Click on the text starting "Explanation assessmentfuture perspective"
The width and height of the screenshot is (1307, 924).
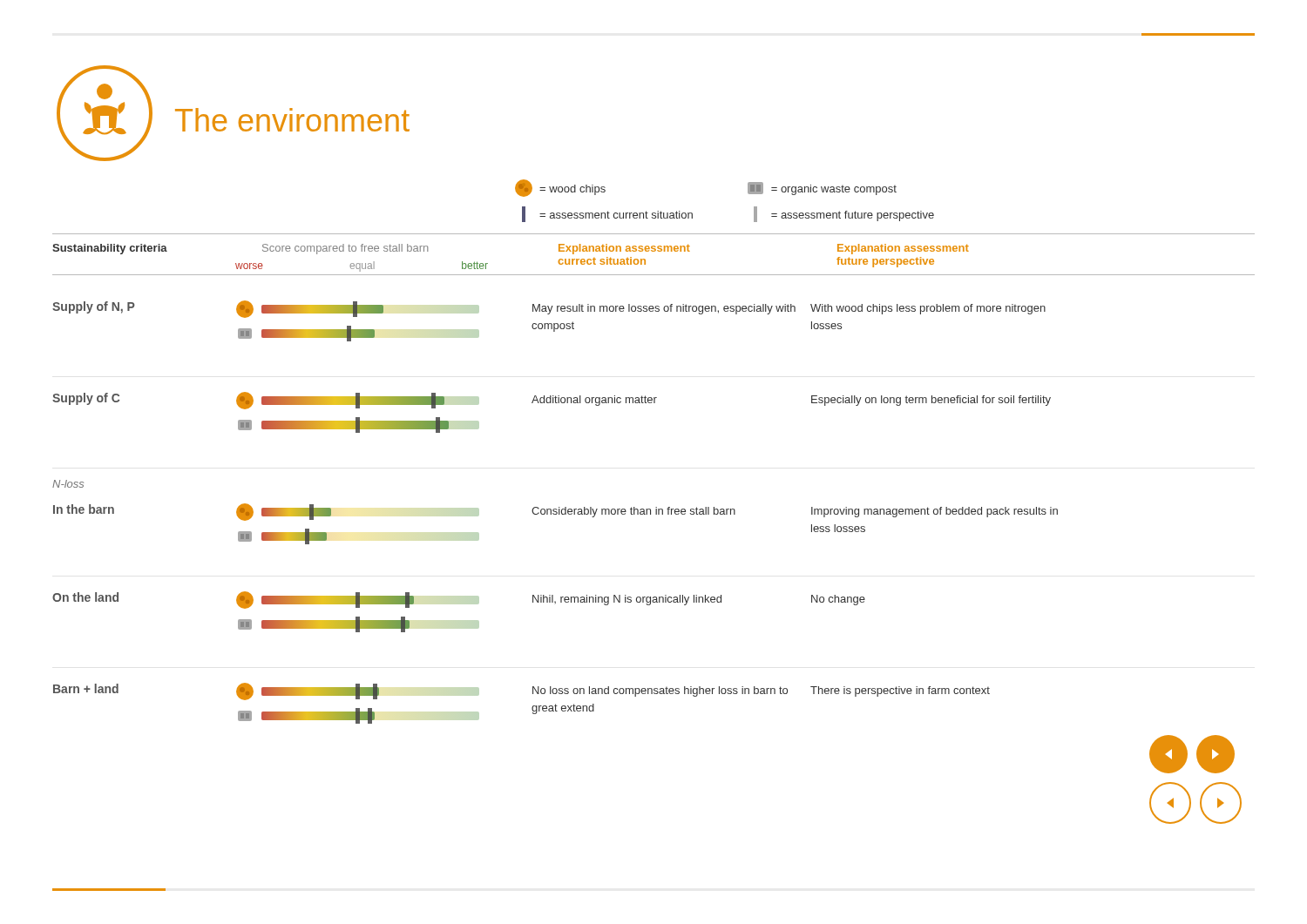point(903,254)
